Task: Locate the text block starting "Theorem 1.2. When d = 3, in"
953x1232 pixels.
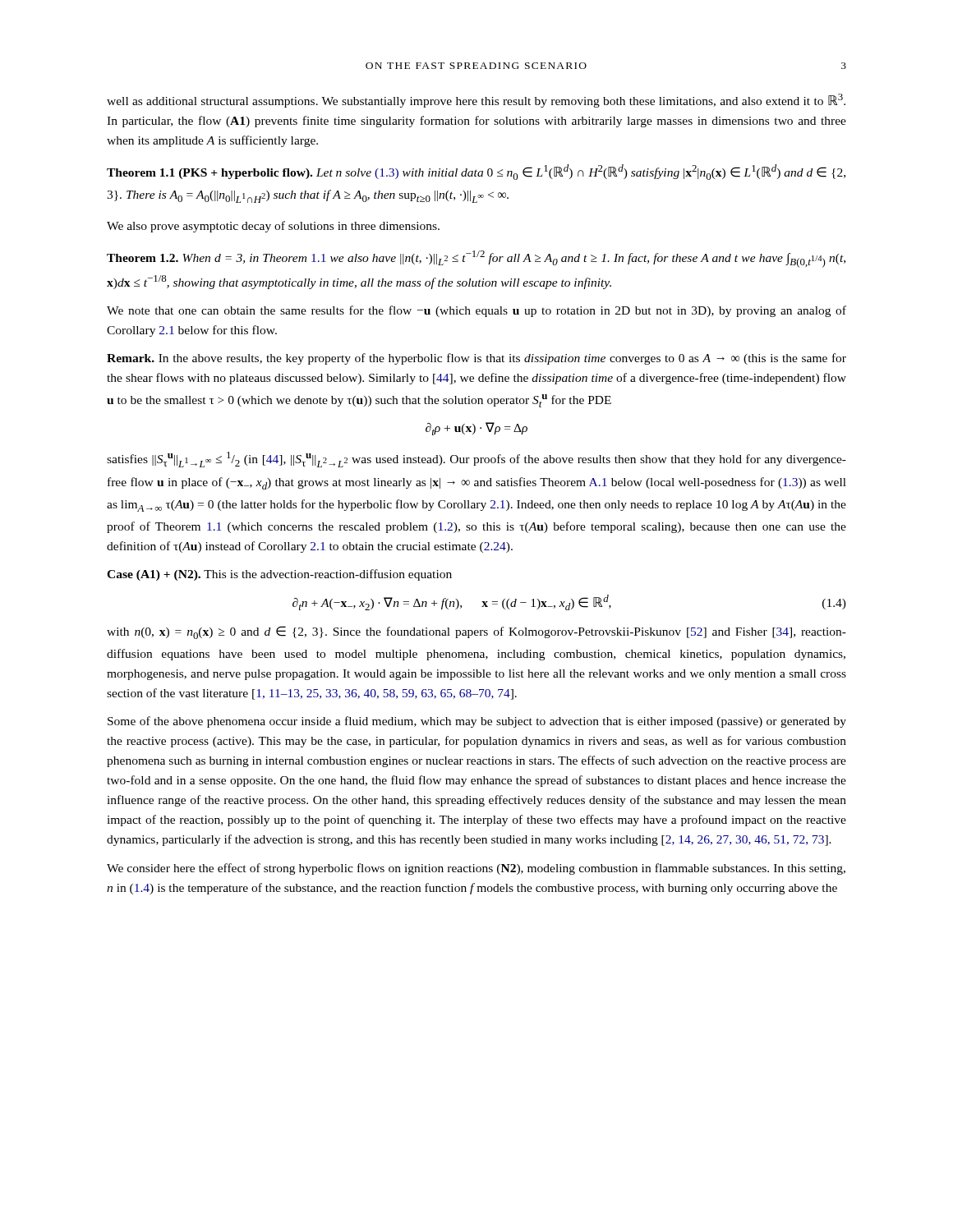Action: click(x=476, y=269)
